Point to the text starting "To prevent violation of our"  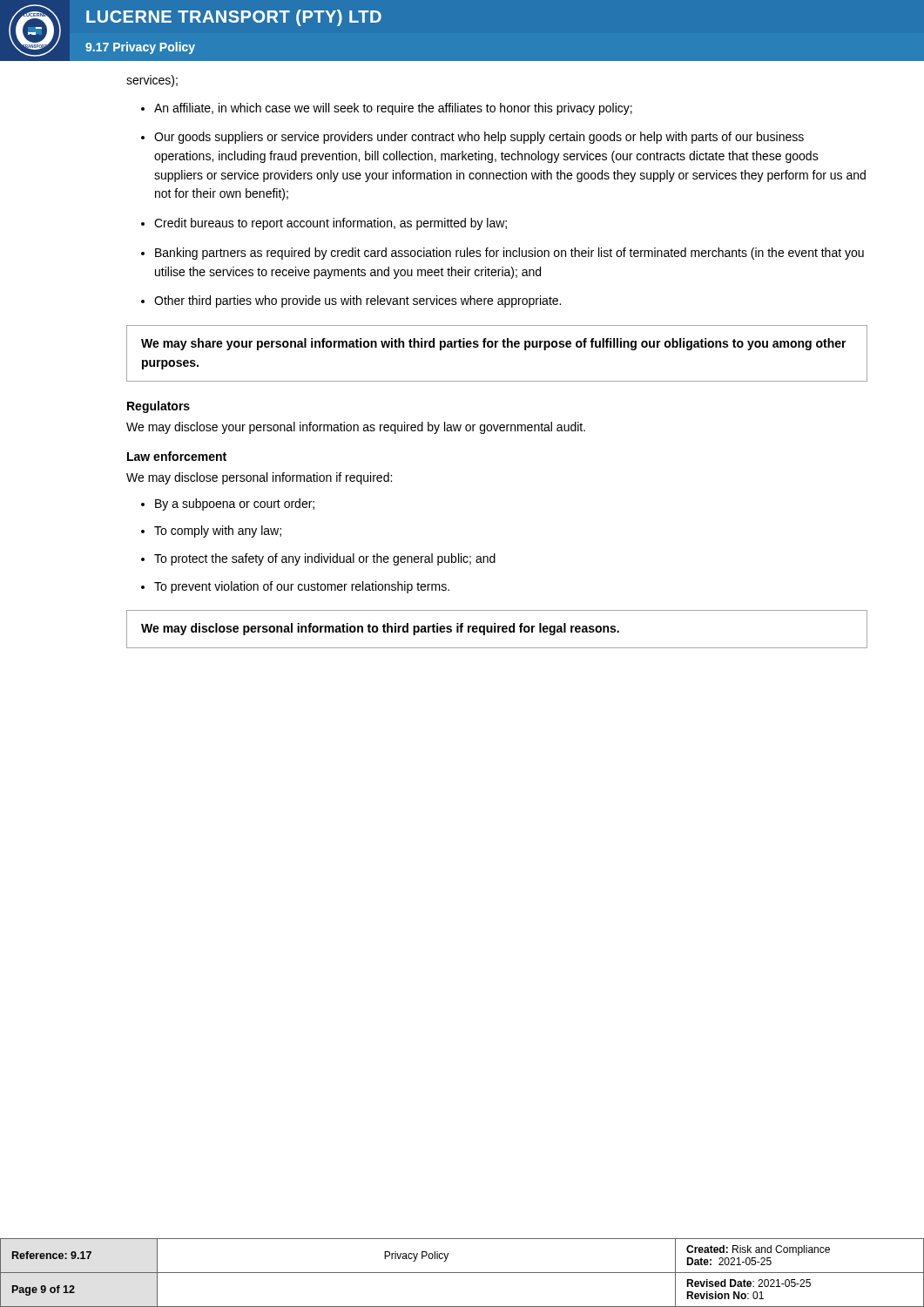point(302,586)
